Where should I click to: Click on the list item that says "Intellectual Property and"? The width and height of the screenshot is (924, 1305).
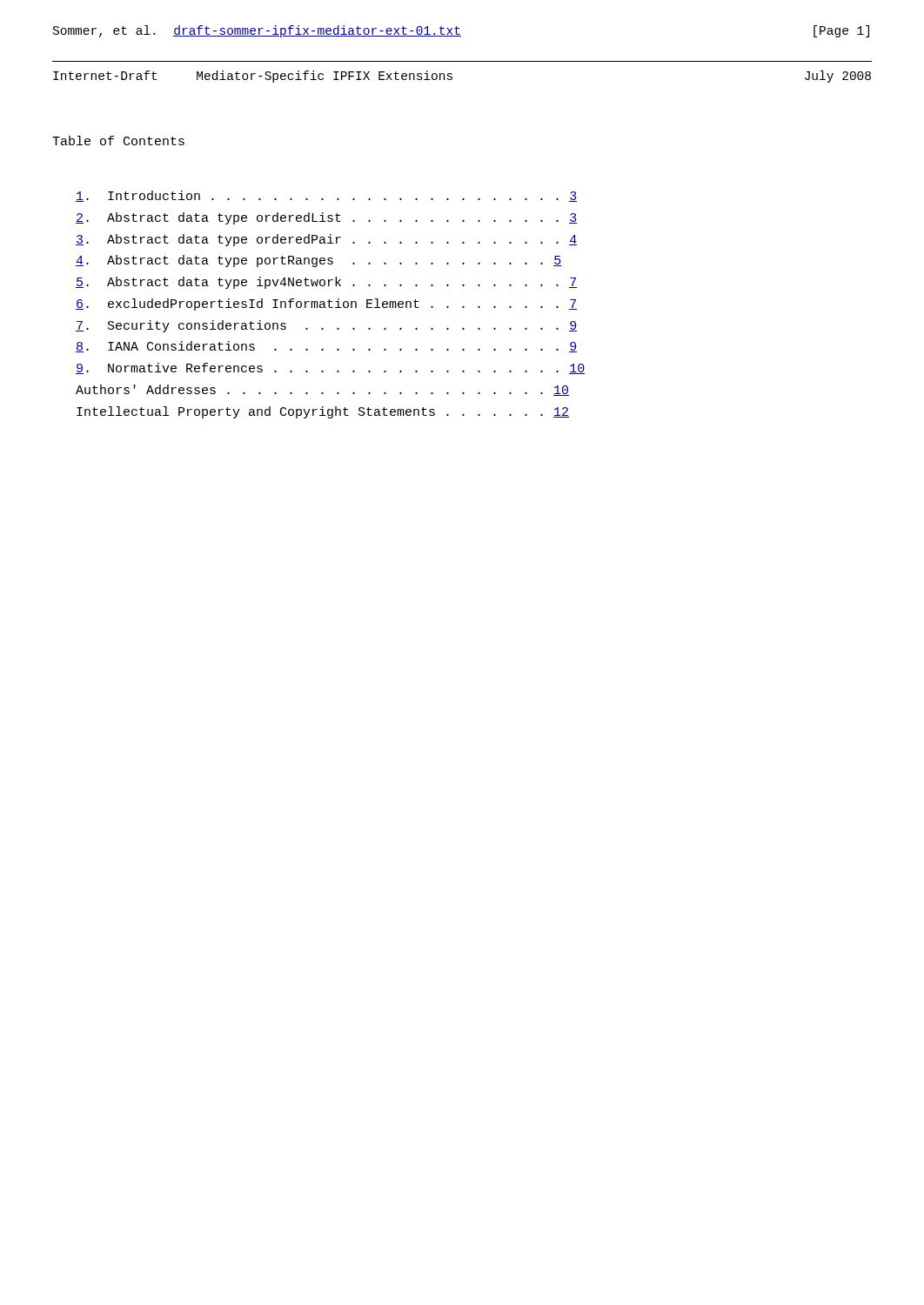point(311,413)
